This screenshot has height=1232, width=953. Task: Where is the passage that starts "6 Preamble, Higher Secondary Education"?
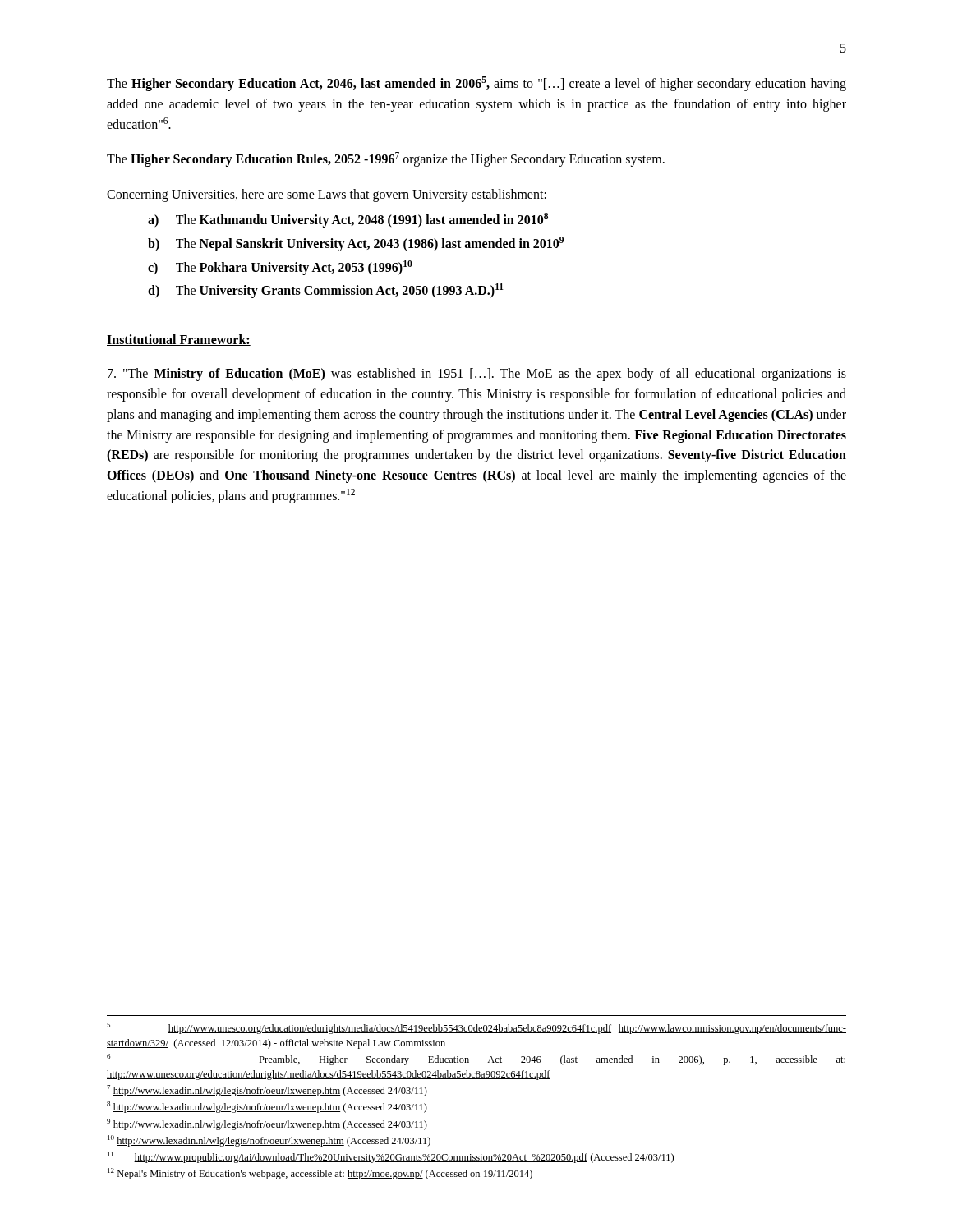476,1066
